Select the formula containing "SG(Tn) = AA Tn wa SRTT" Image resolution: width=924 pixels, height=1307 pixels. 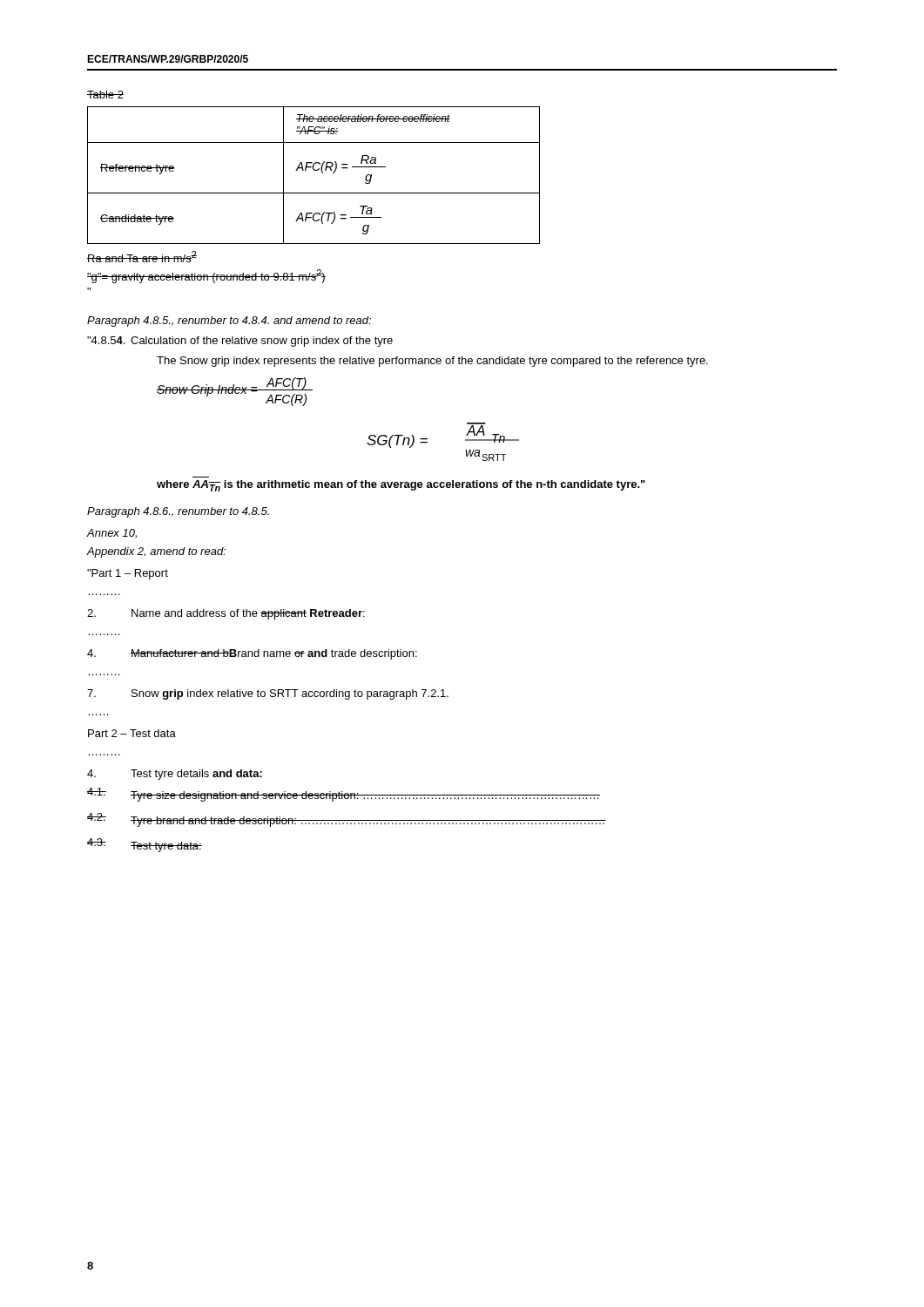462,442
